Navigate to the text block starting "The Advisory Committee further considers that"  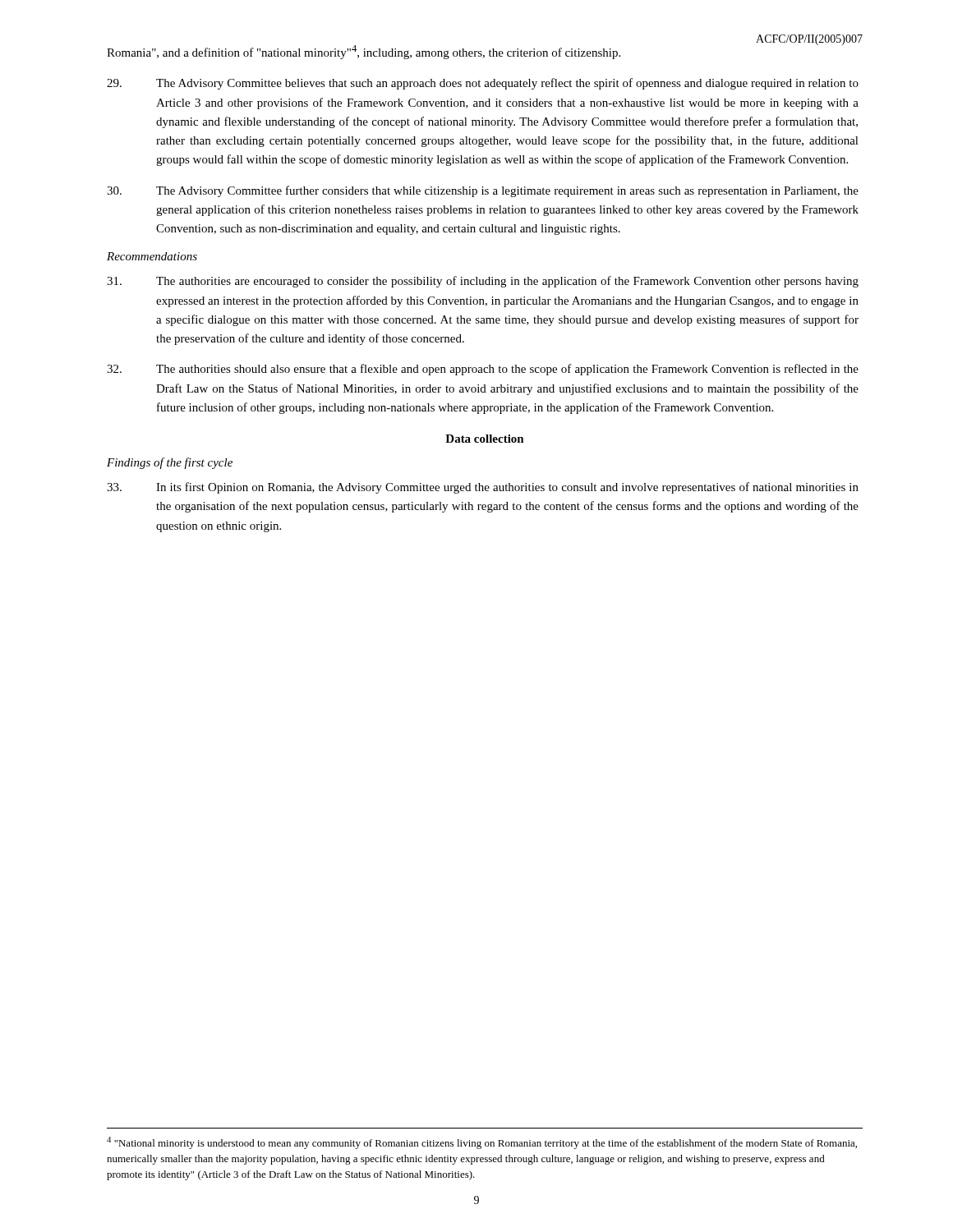(x=483, y=210)
